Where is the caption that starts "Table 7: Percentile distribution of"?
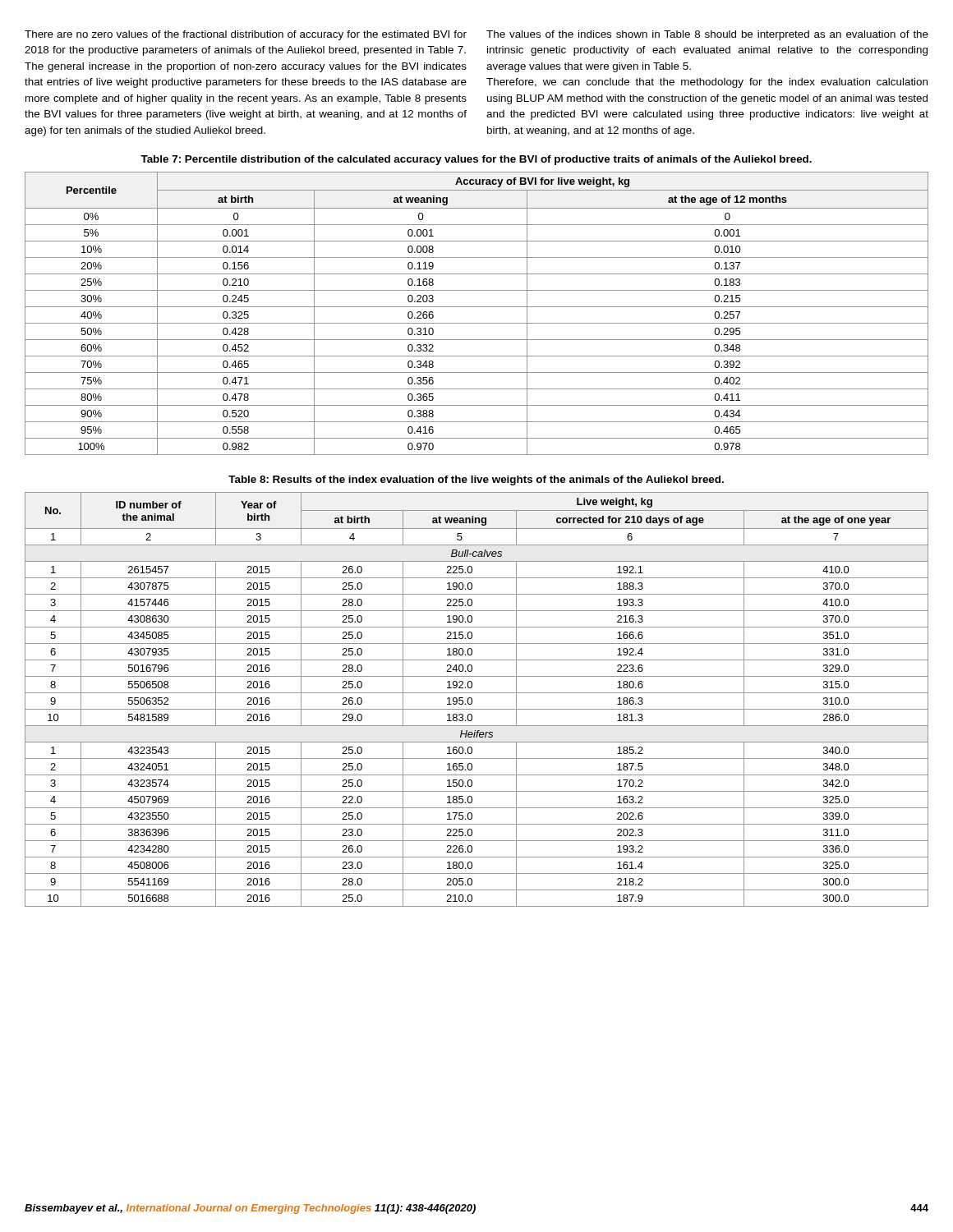953x1232 pixels. (x=476, y=159)
